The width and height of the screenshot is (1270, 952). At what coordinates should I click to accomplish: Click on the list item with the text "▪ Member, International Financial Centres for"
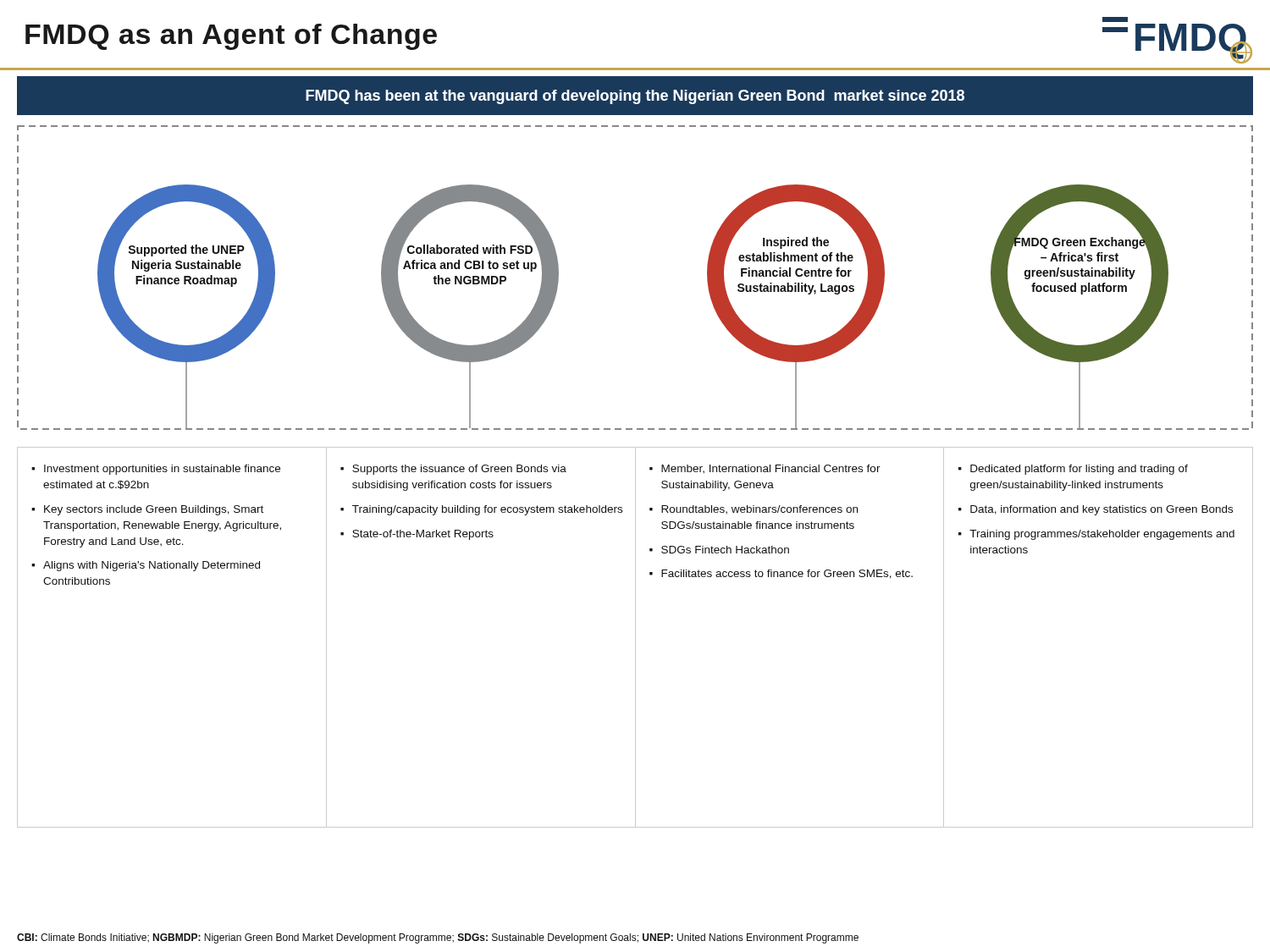click(789, 522)
